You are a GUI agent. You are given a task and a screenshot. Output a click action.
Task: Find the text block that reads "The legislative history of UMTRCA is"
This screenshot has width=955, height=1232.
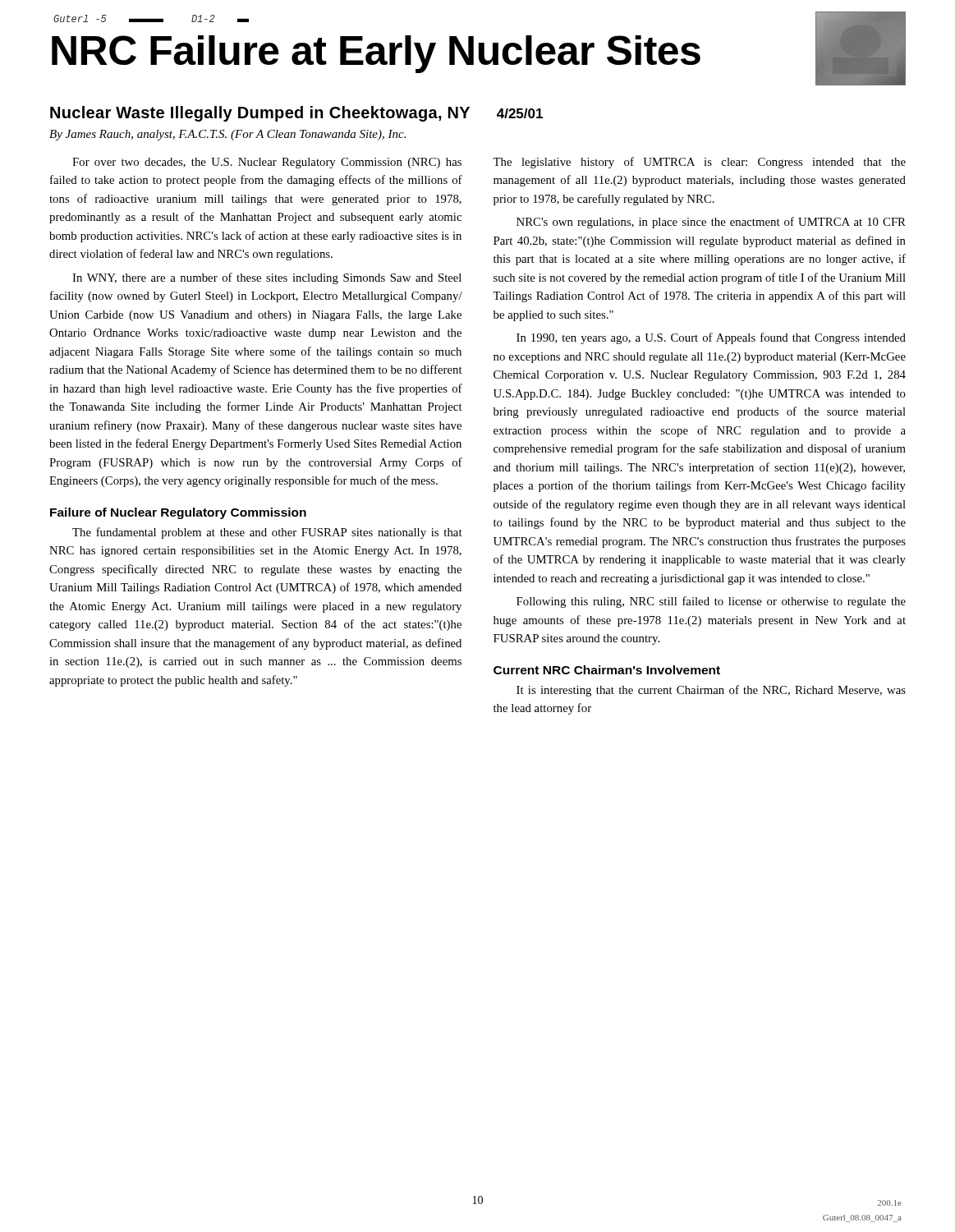[x=699, y=180]
